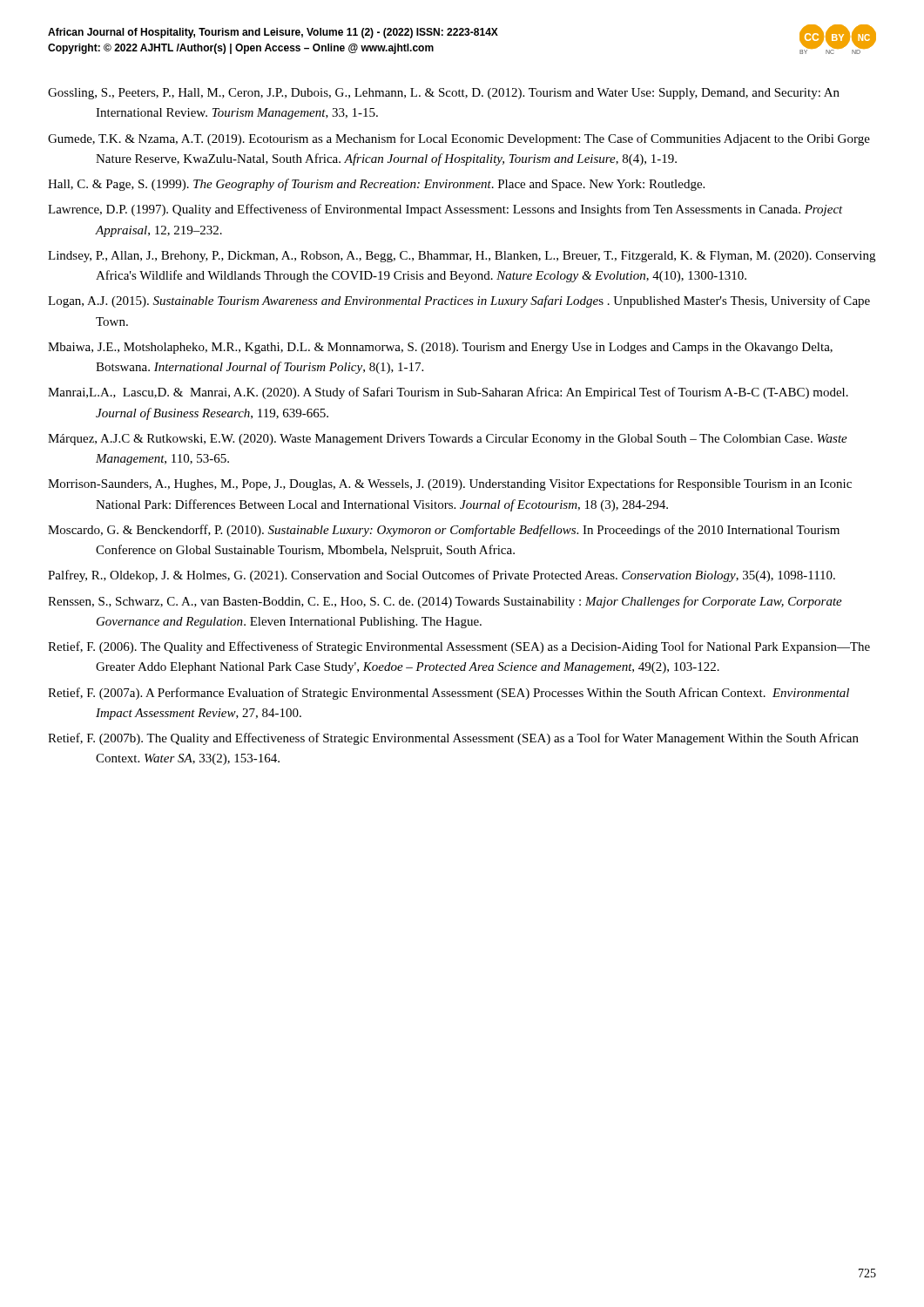Screen dimensions: 1307x924
Task: Select the list item with the text "Retief, F. (2007b). The Quality and Effectiveness of"
Action: [x=453, y=748]
